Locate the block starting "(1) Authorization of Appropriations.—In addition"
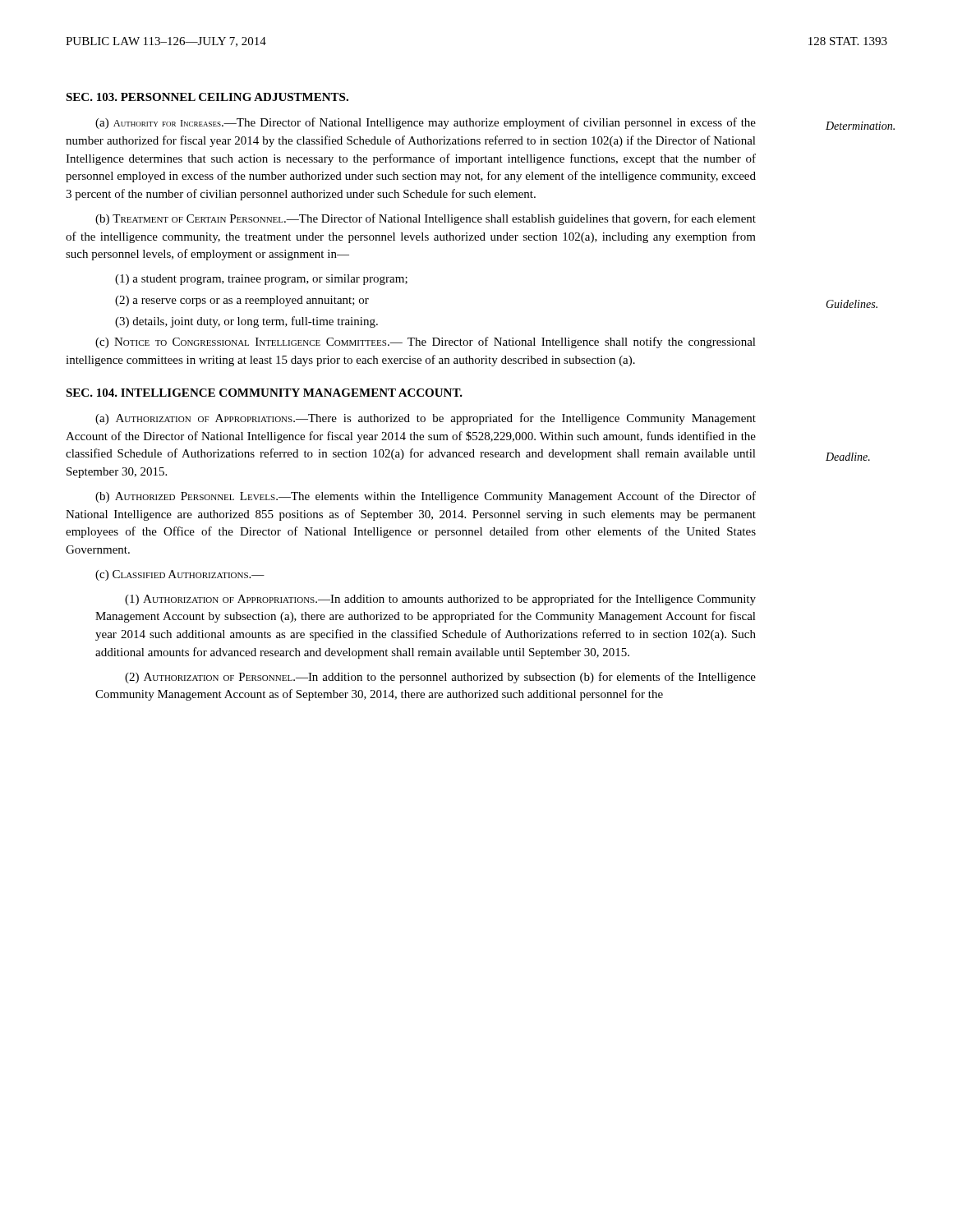This screenshot has width=953, height=1232. click(x=426, y=625)
